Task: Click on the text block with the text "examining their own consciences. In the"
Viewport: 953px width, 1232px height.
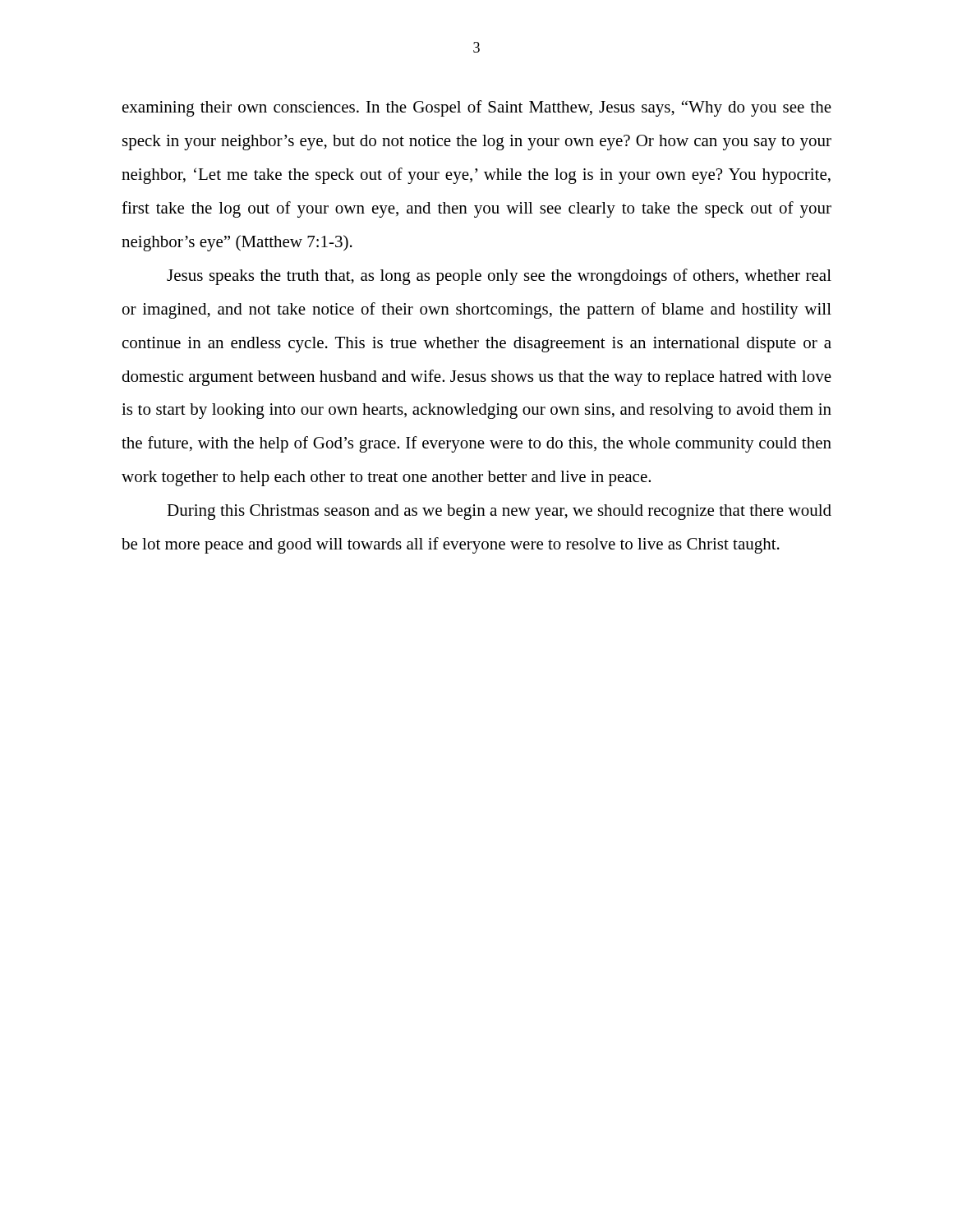Action: pyautogui.click(x=476, y=174)
